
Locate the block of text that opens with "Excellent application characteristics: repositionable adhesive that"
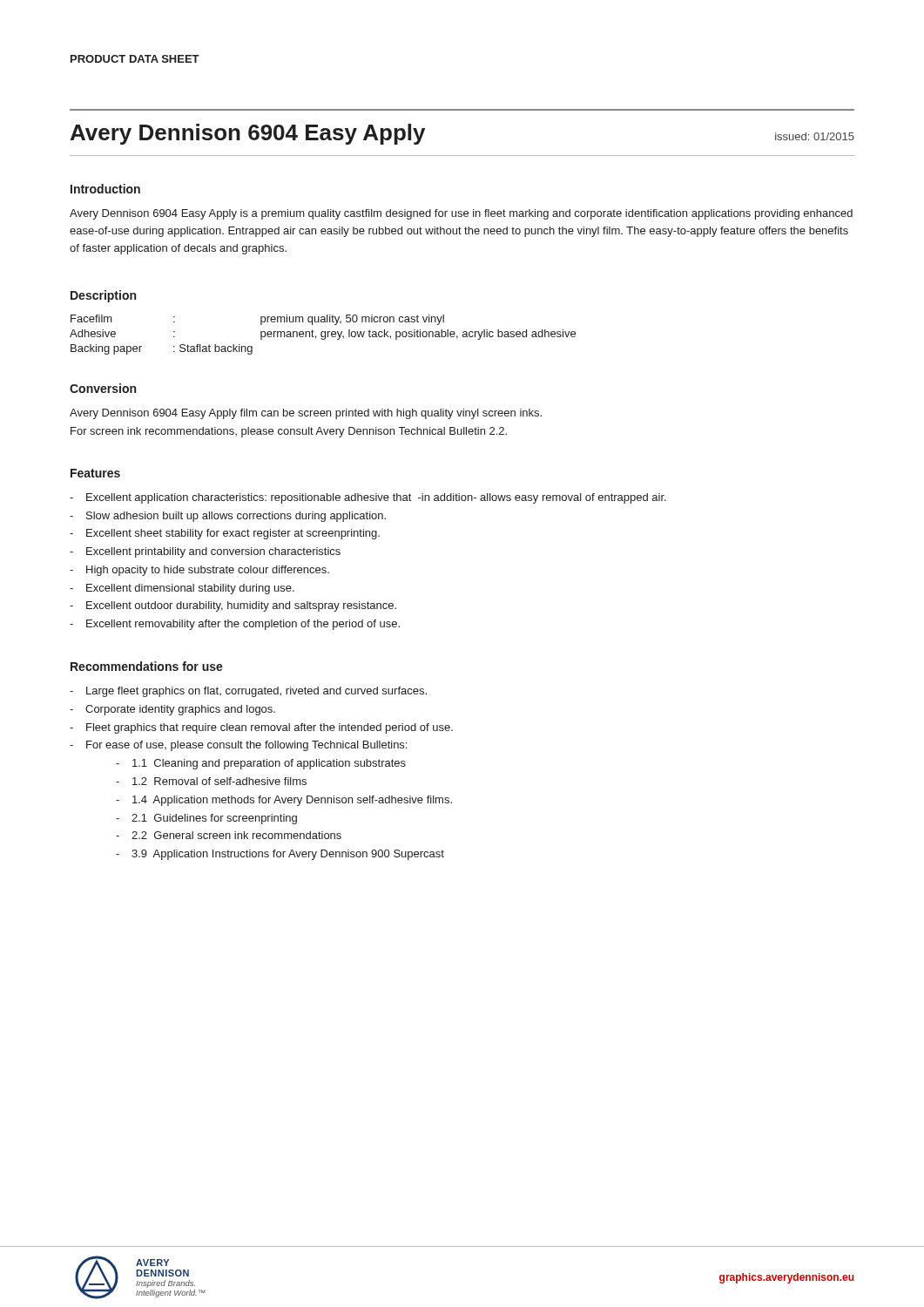click(x=376, y=497)
